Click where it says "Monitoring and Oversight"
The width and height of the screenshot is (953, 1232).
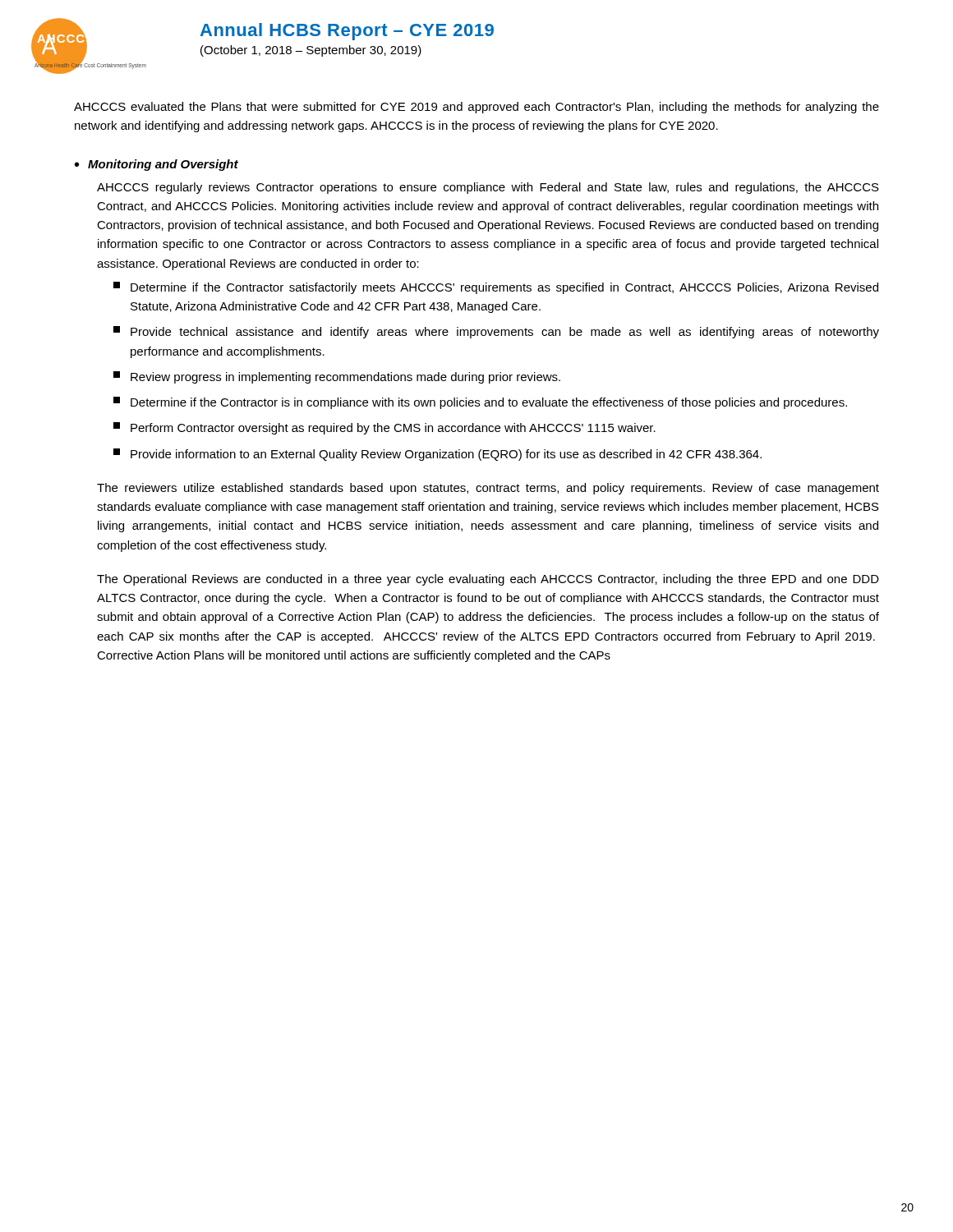click(x=163, y=163)
